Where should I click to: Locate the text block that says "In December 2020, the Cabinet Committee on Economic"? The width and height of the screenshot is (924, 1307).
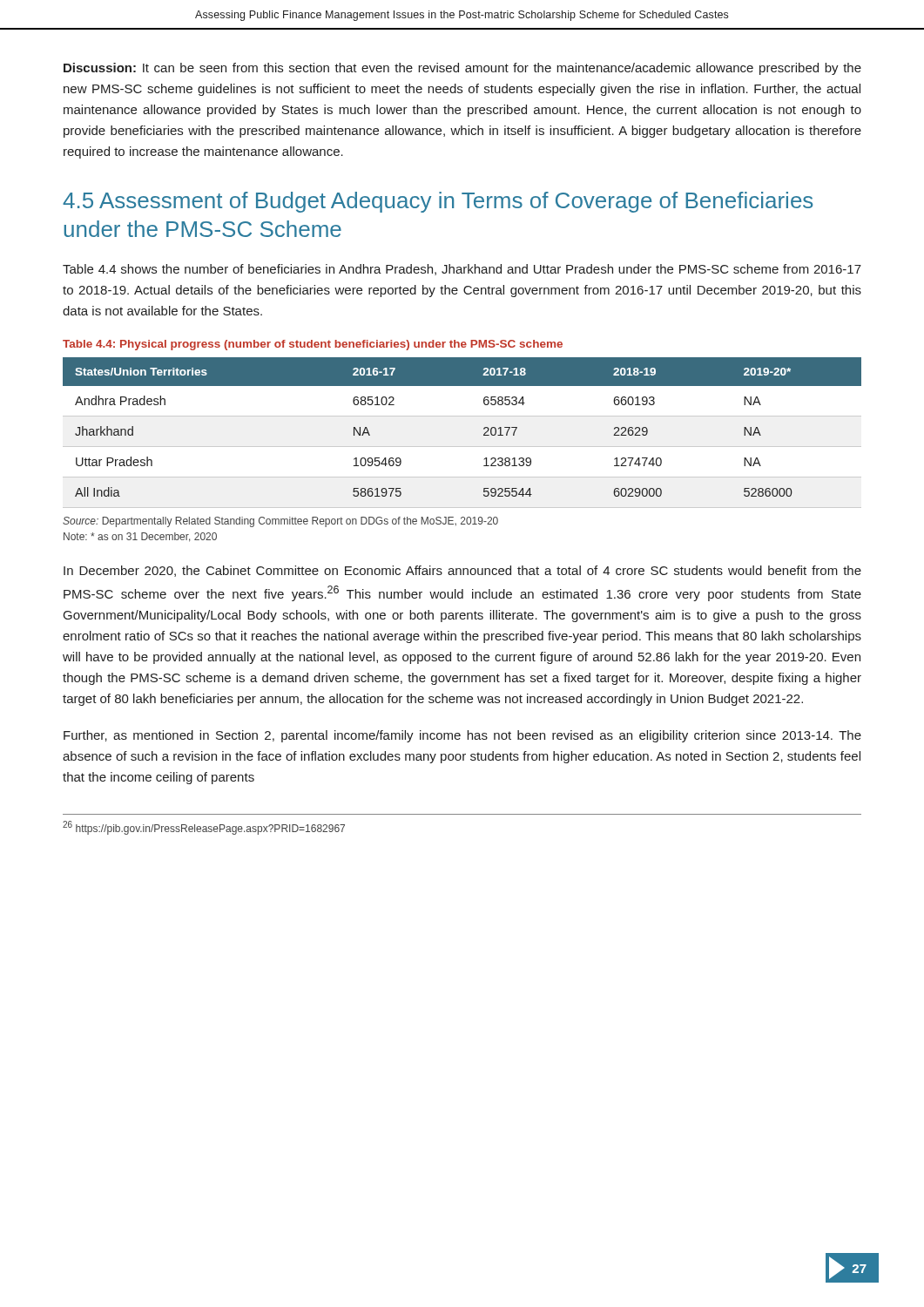pyautogui.click(x=462, y=634)
